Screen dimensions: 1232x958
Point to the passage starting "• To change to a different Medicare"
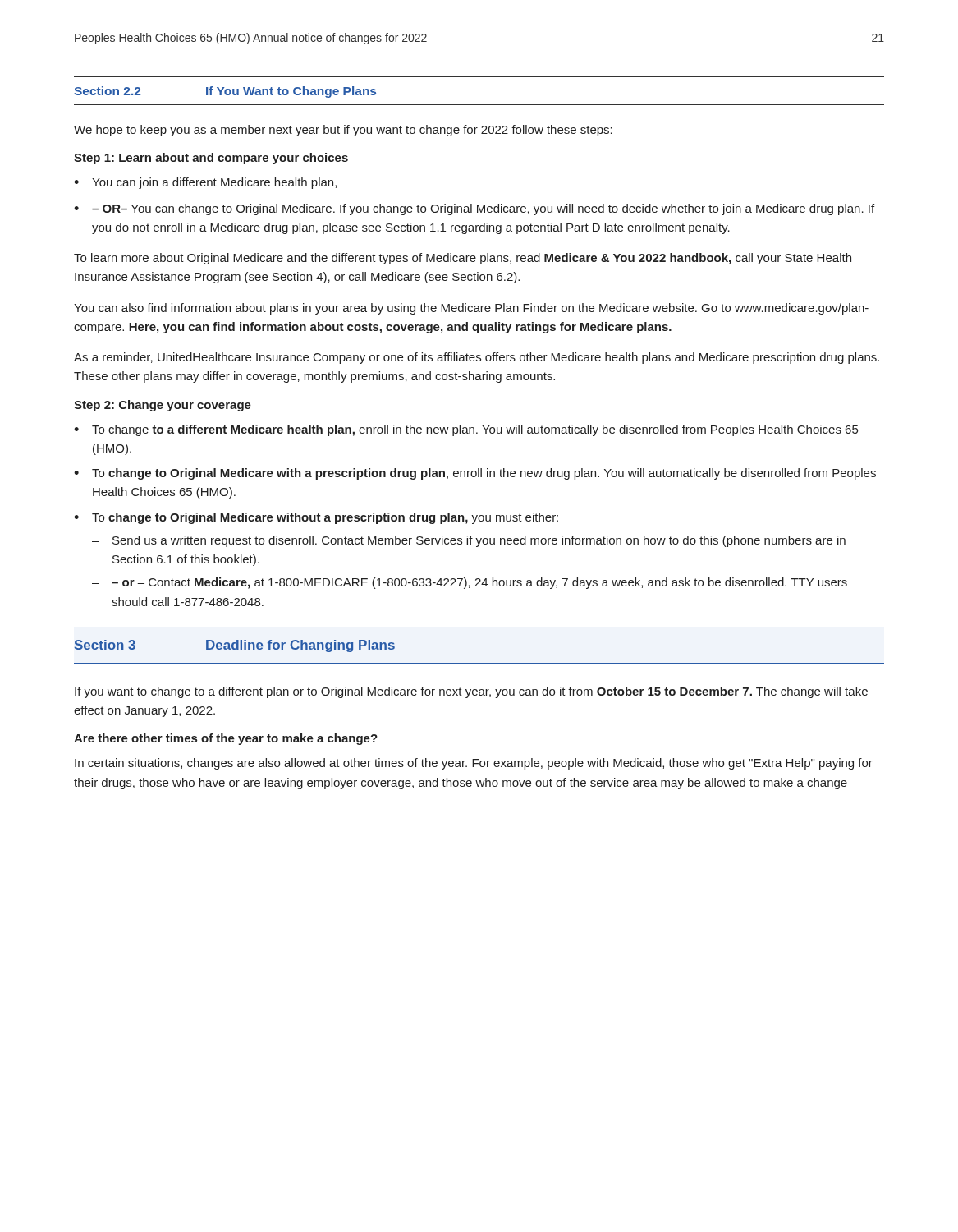[x=479, y=438]
